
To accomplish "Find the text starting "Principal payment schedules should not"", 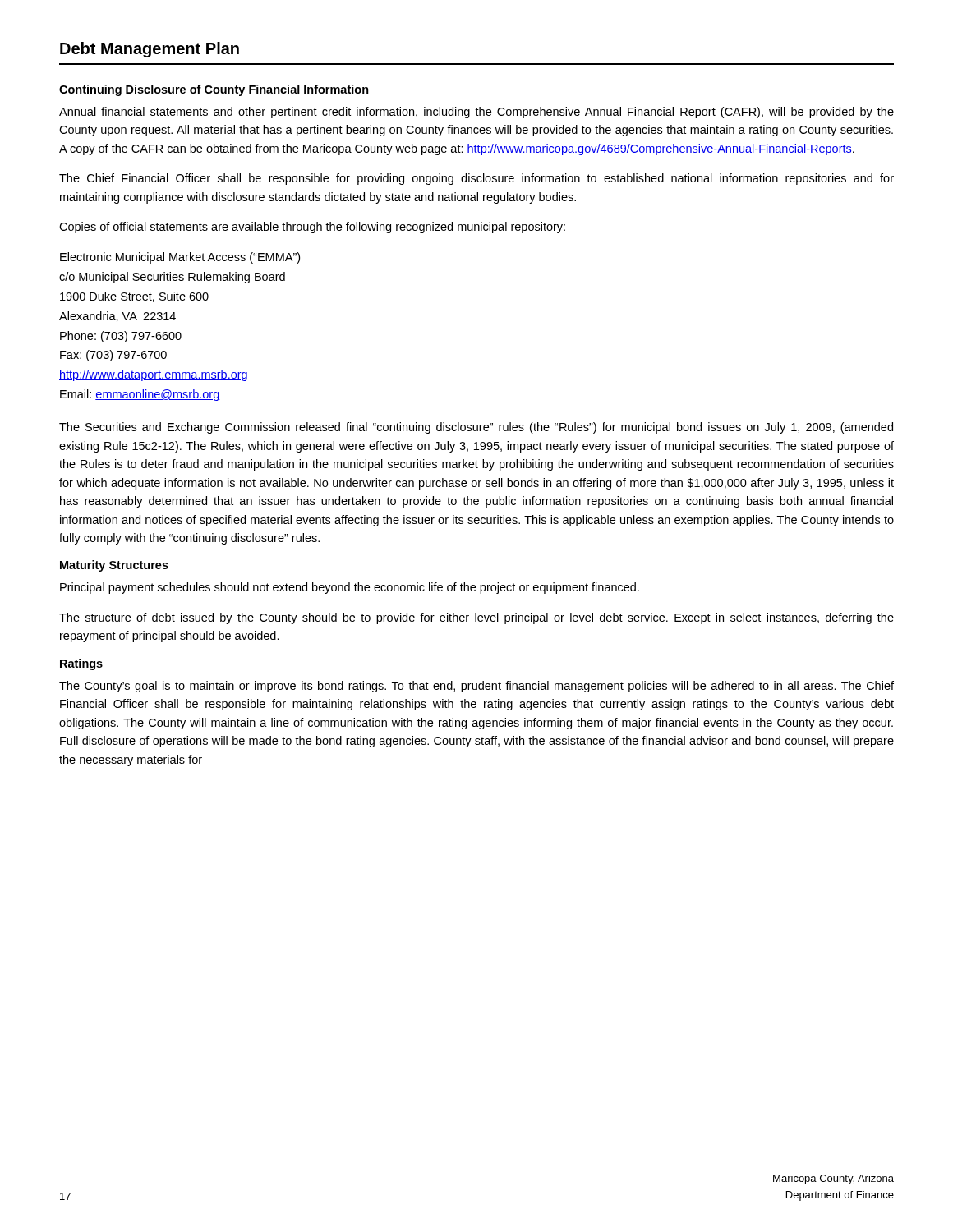I will point(350,588).
